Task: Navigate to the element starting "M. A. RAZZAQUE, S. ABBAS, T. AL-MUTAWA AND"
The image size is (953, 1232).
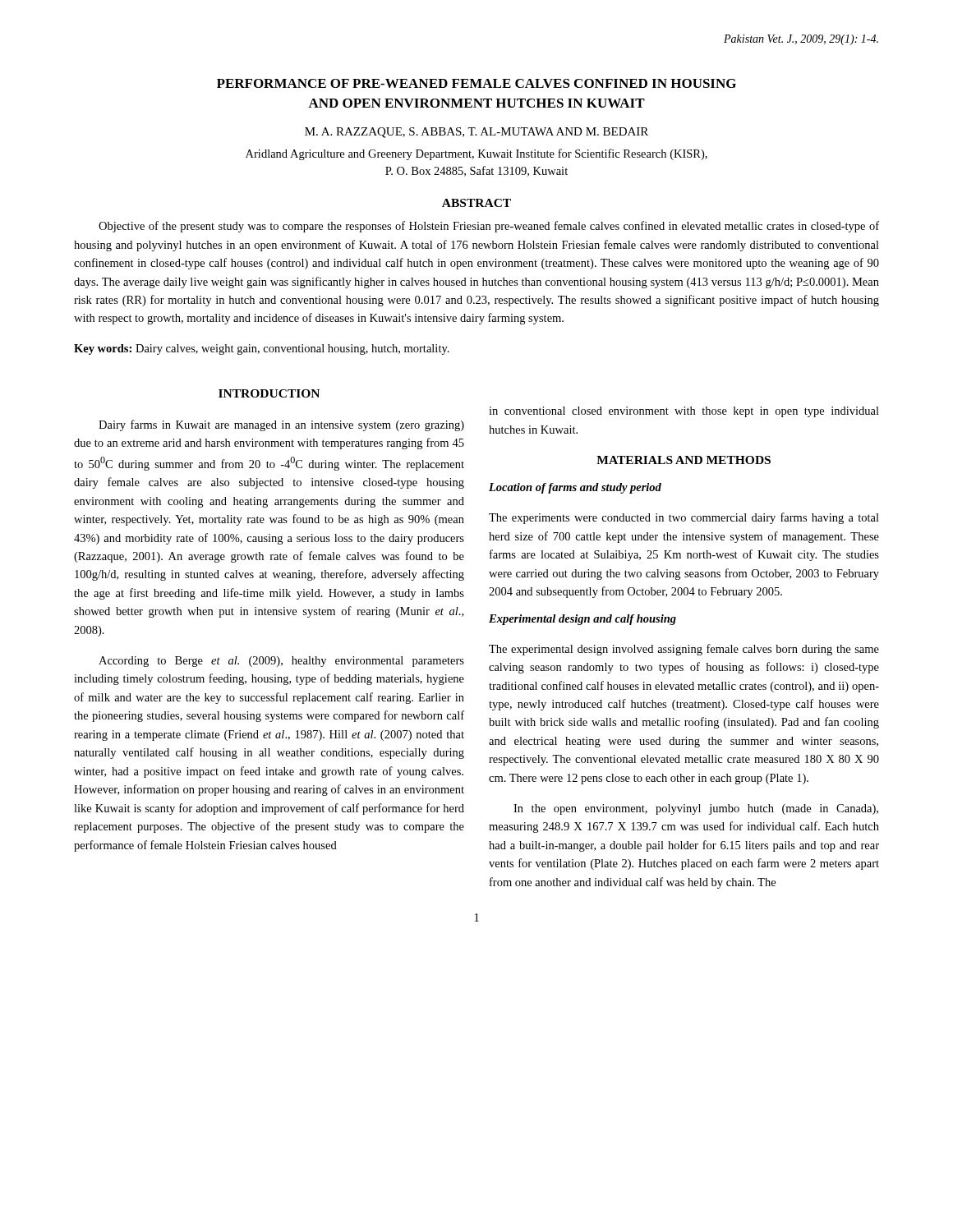Action: [476, 131]
